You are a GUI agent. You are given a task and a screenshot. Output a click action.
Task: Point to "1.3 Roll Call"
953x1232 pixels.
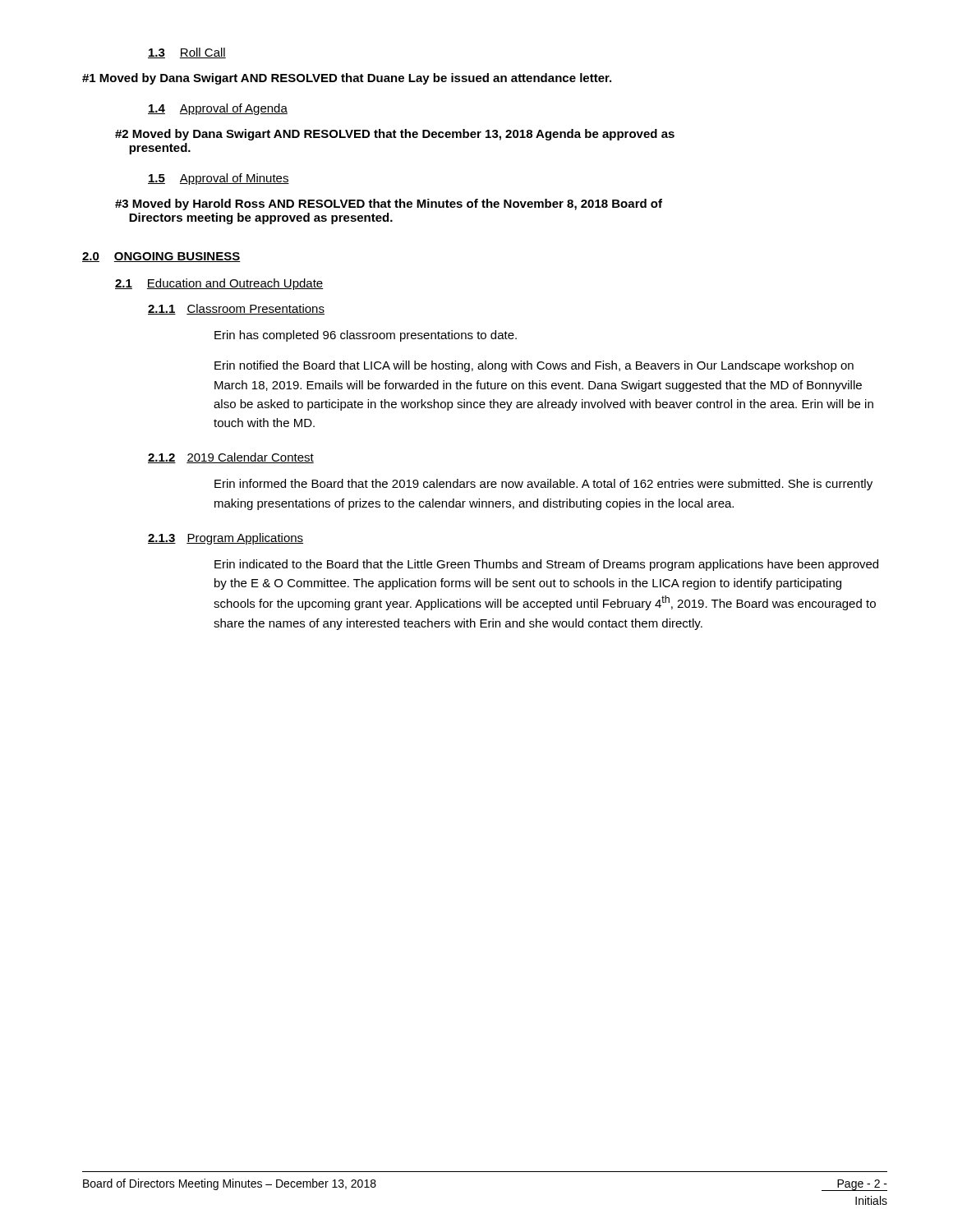187,52
